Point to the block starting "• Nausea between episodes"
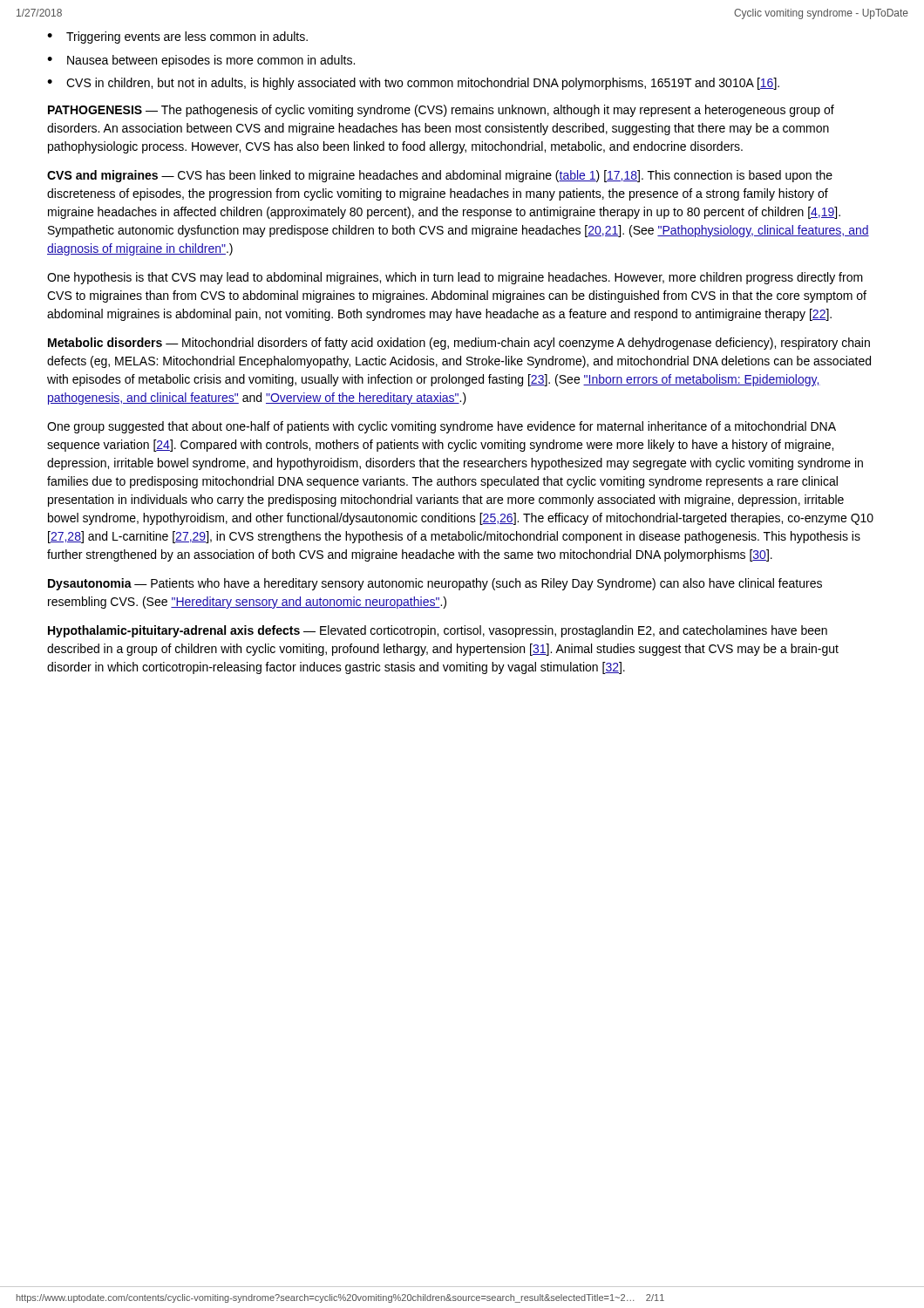This screenshot has width=924, height=1308. pyautogui.click(x=201, y=61)
